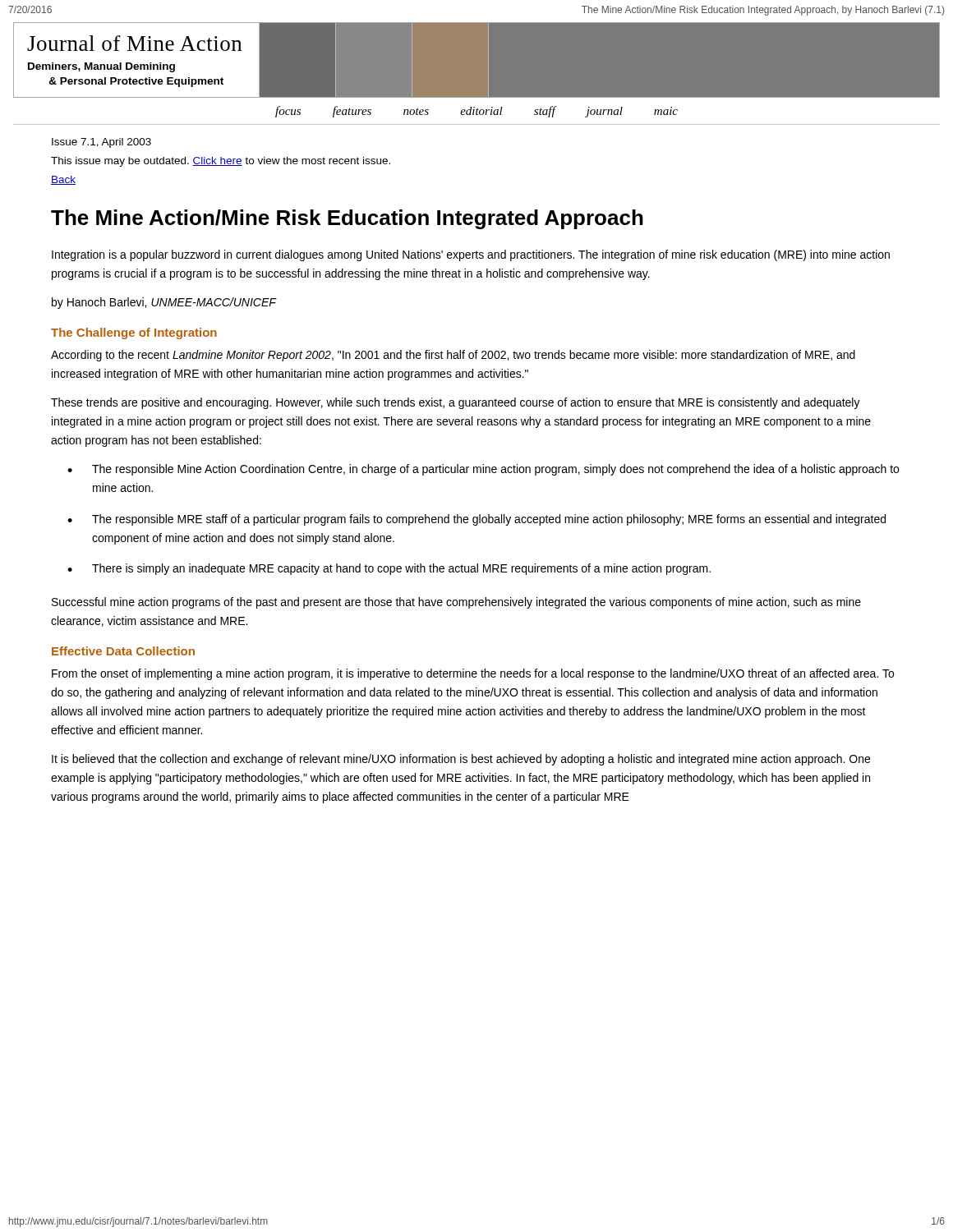This screenshot has width=953, height=1232.
Task: Click on the section header that says "Effective Data Collection"
Action: 123,651
